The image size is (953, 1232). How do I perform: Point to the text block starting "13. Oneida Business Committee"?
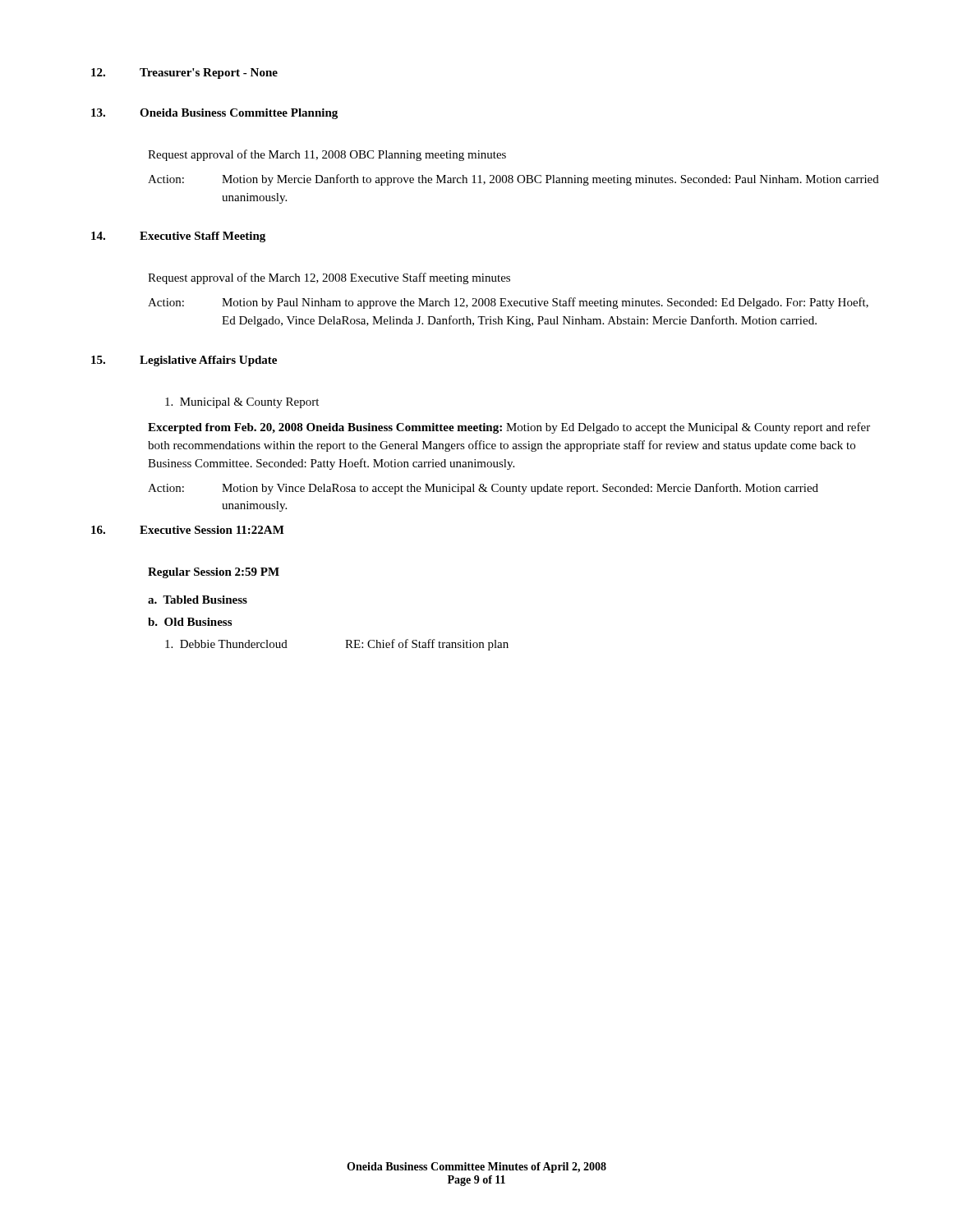coord(214,114)
